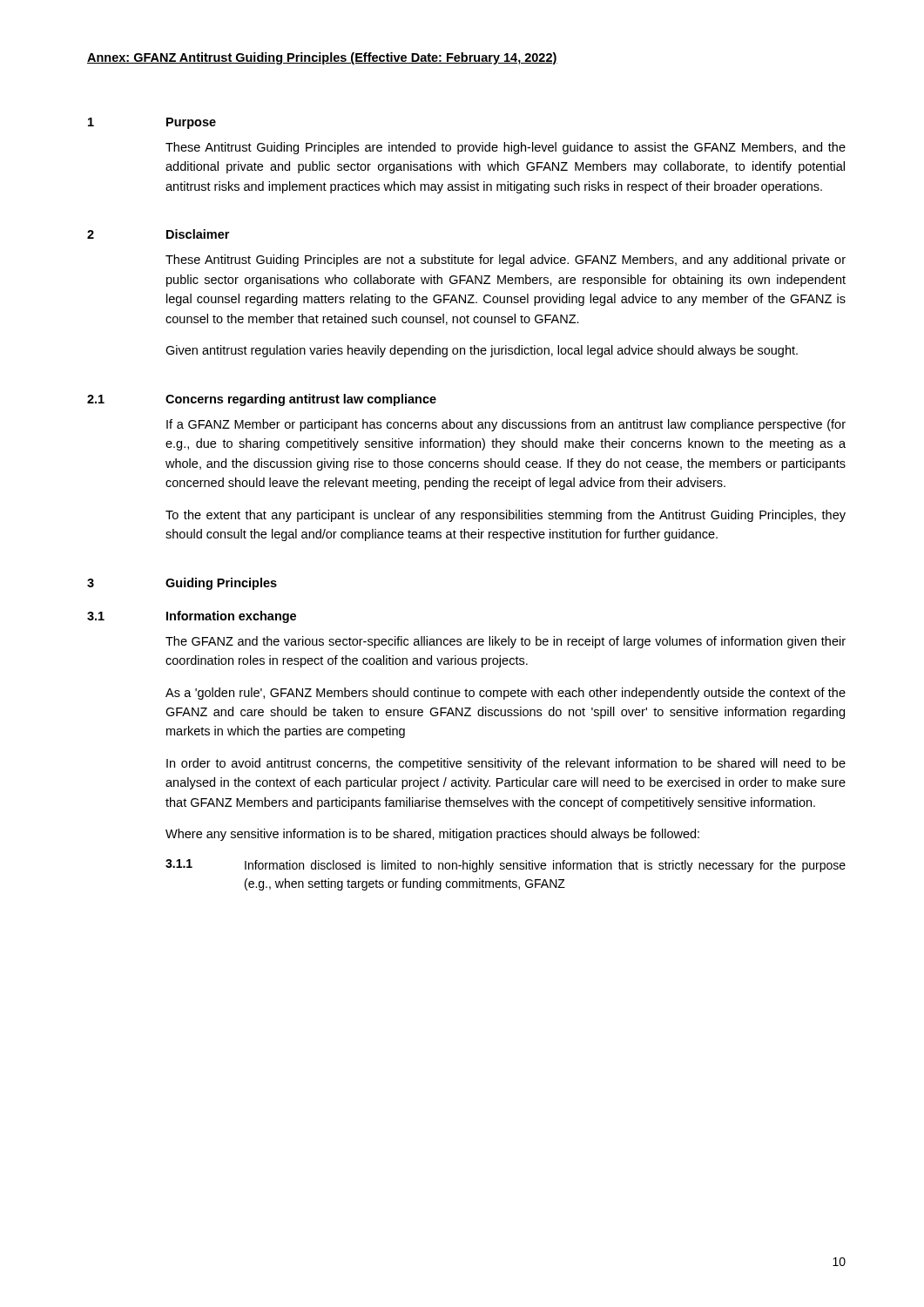Find the region starting "To the extent that any participant is unclear"
This screenshot has height=1307, width=924.
pos(506,524)
